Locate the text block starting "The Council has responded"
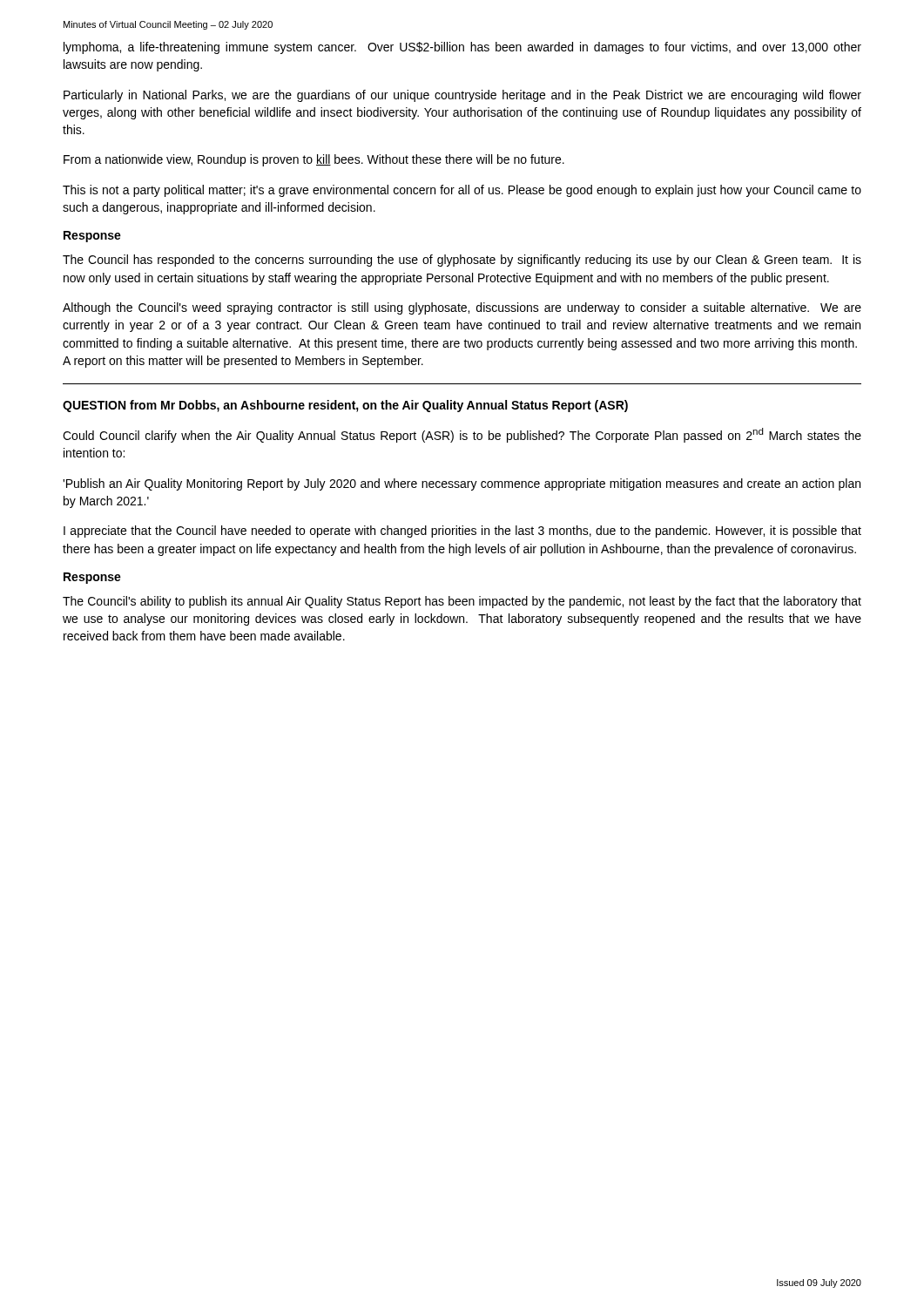 [462, 269]
